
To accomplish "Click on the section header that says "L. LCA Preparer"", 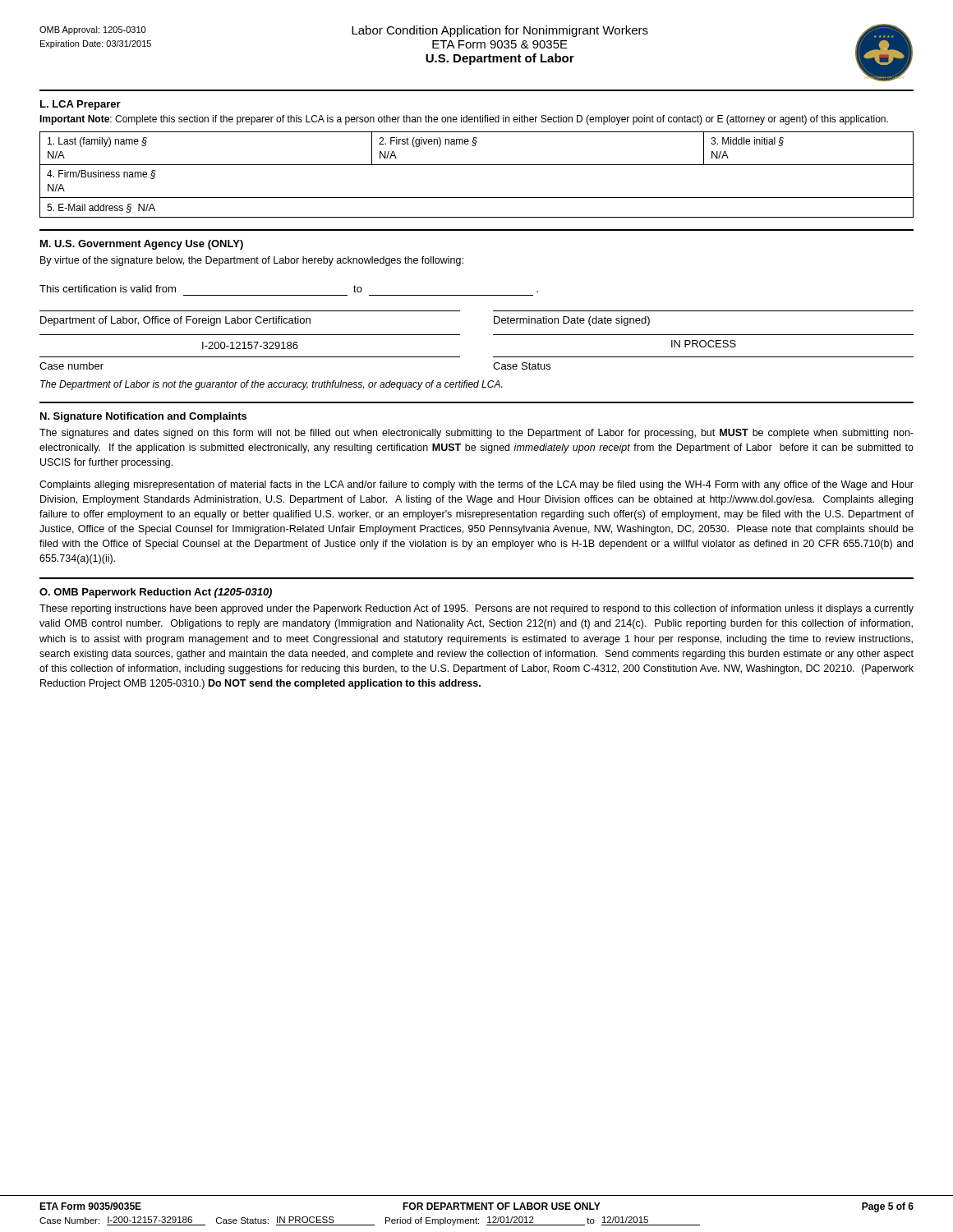I will (80, 104).
